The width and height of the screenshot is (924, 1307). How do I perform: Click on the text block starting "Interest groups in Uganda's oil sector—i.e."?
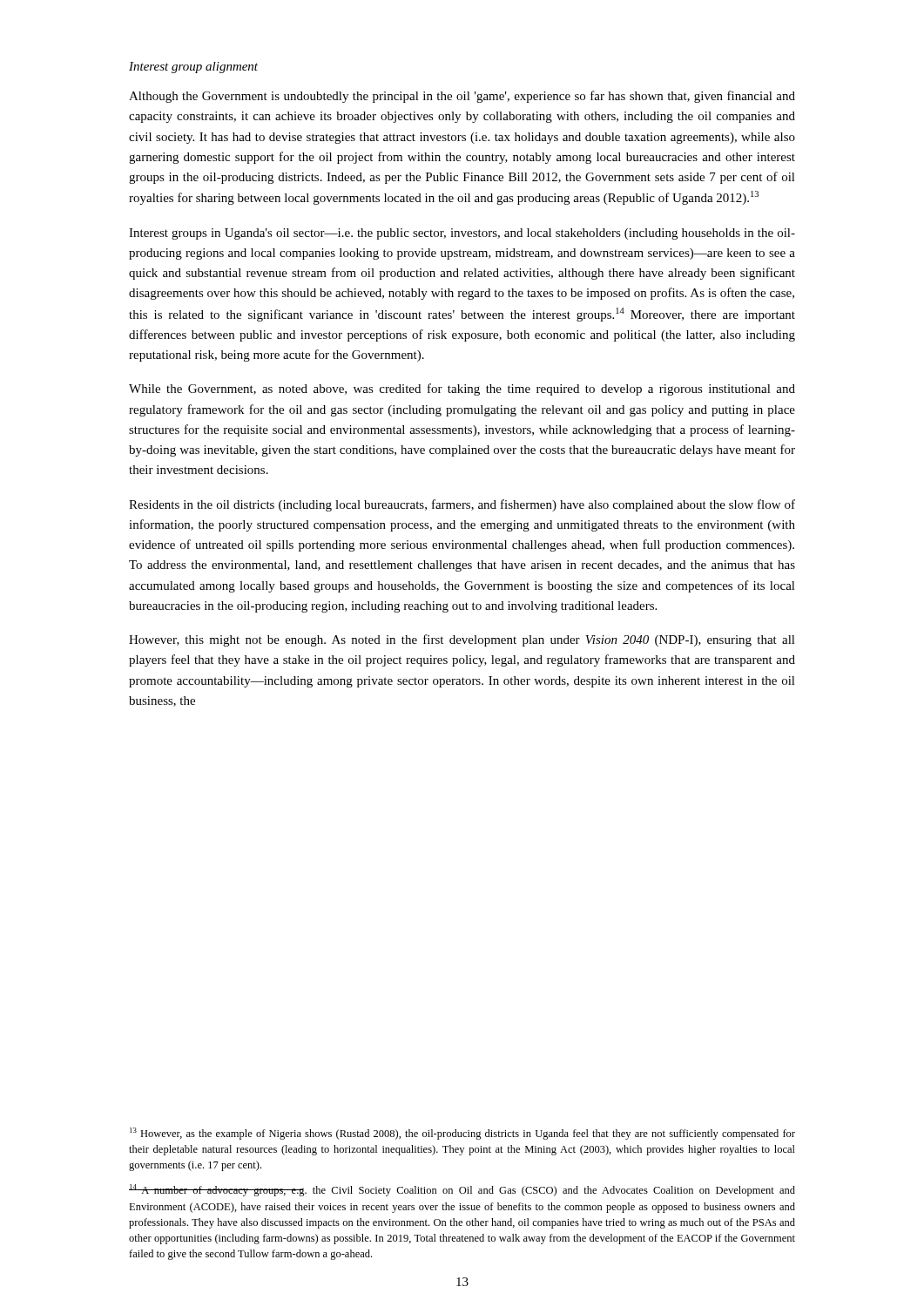[462, 293]
